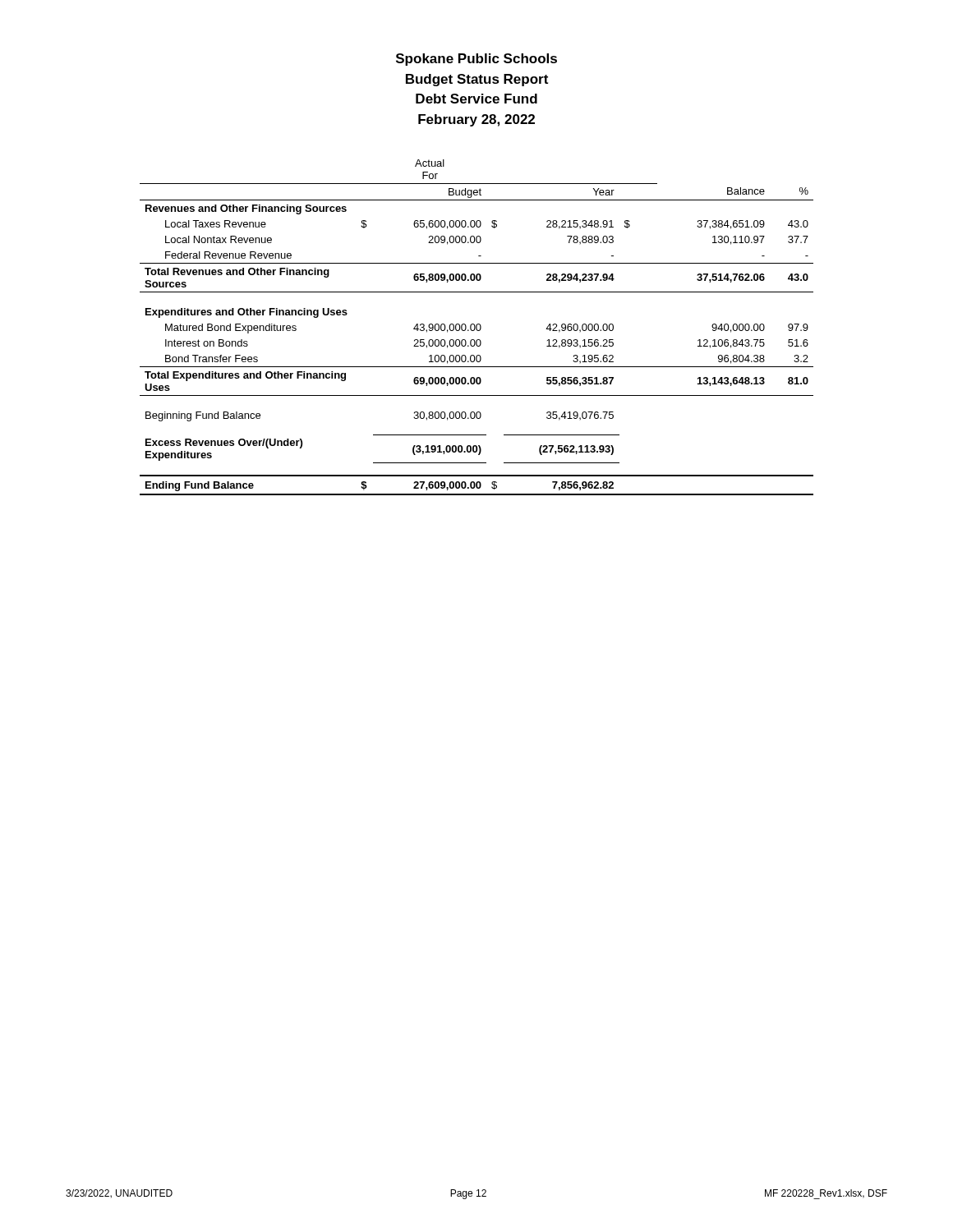Locate the table with the text "Expenditures and Other Financing"

[x=476, y=325]
